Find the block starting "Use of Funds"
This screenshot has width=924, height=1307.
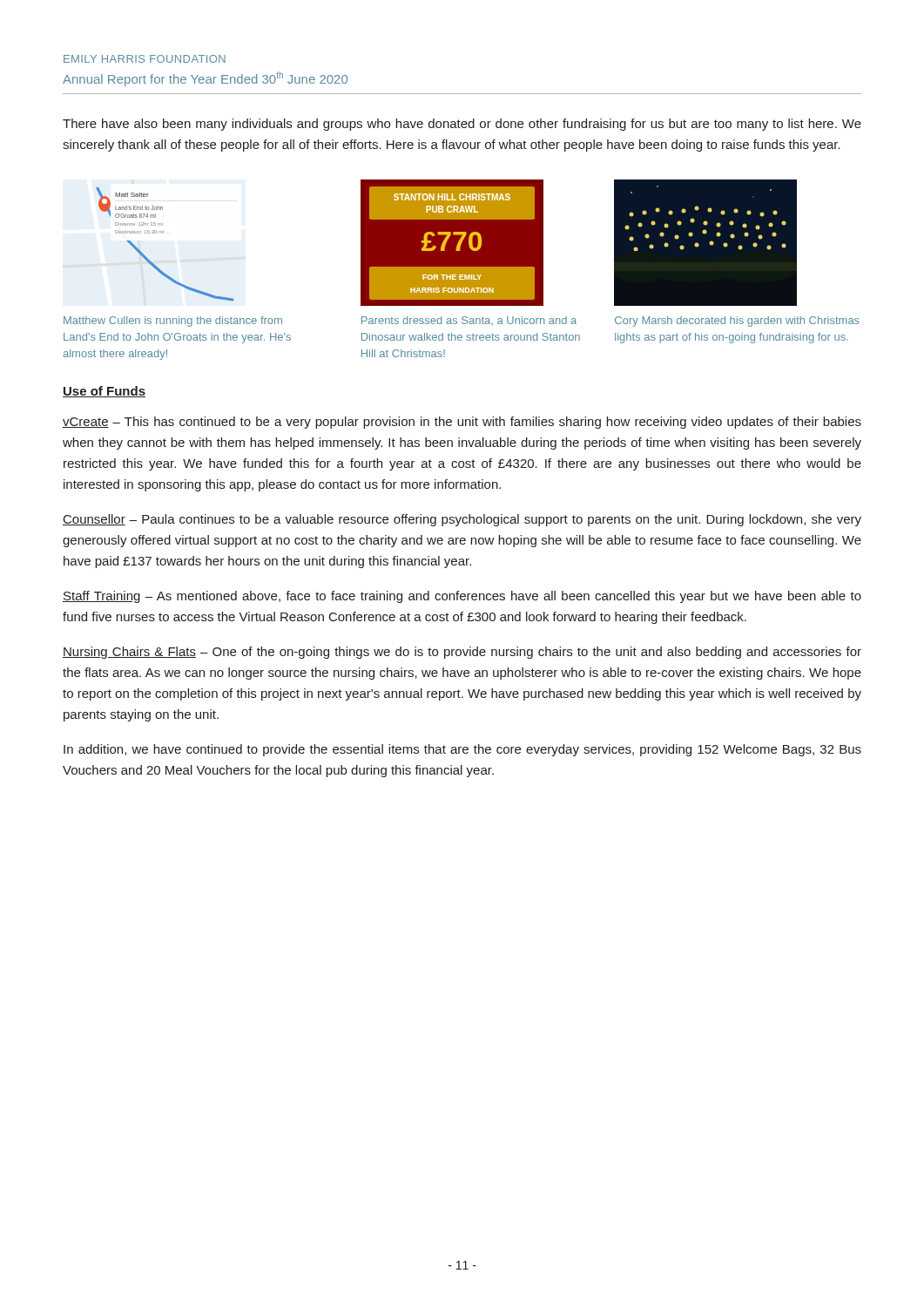(x=104, y=390)
